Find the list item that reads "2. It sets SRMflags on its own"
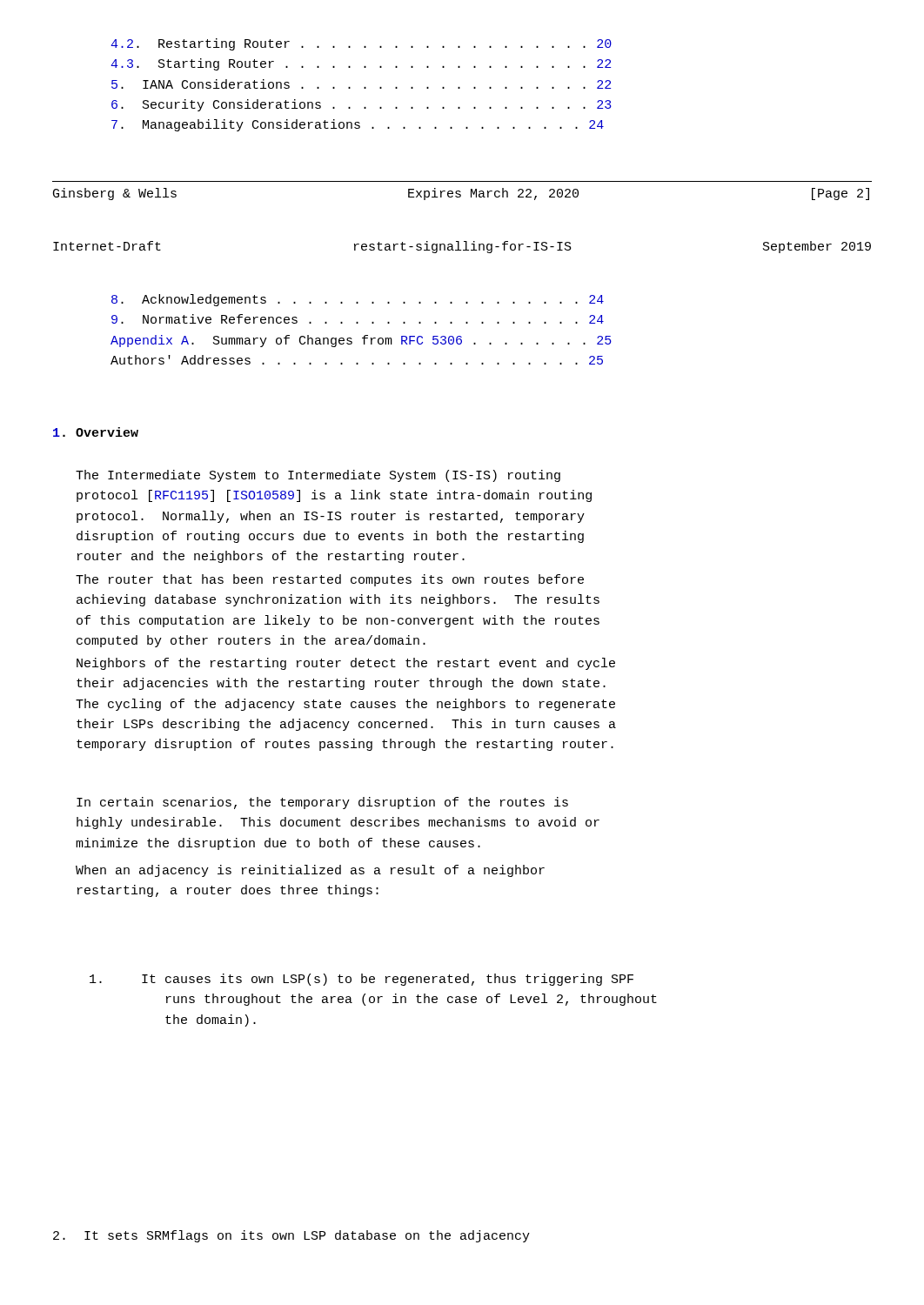This screenshot has width=924, height=1305. pyautogui.click(x=291, y=1237)
